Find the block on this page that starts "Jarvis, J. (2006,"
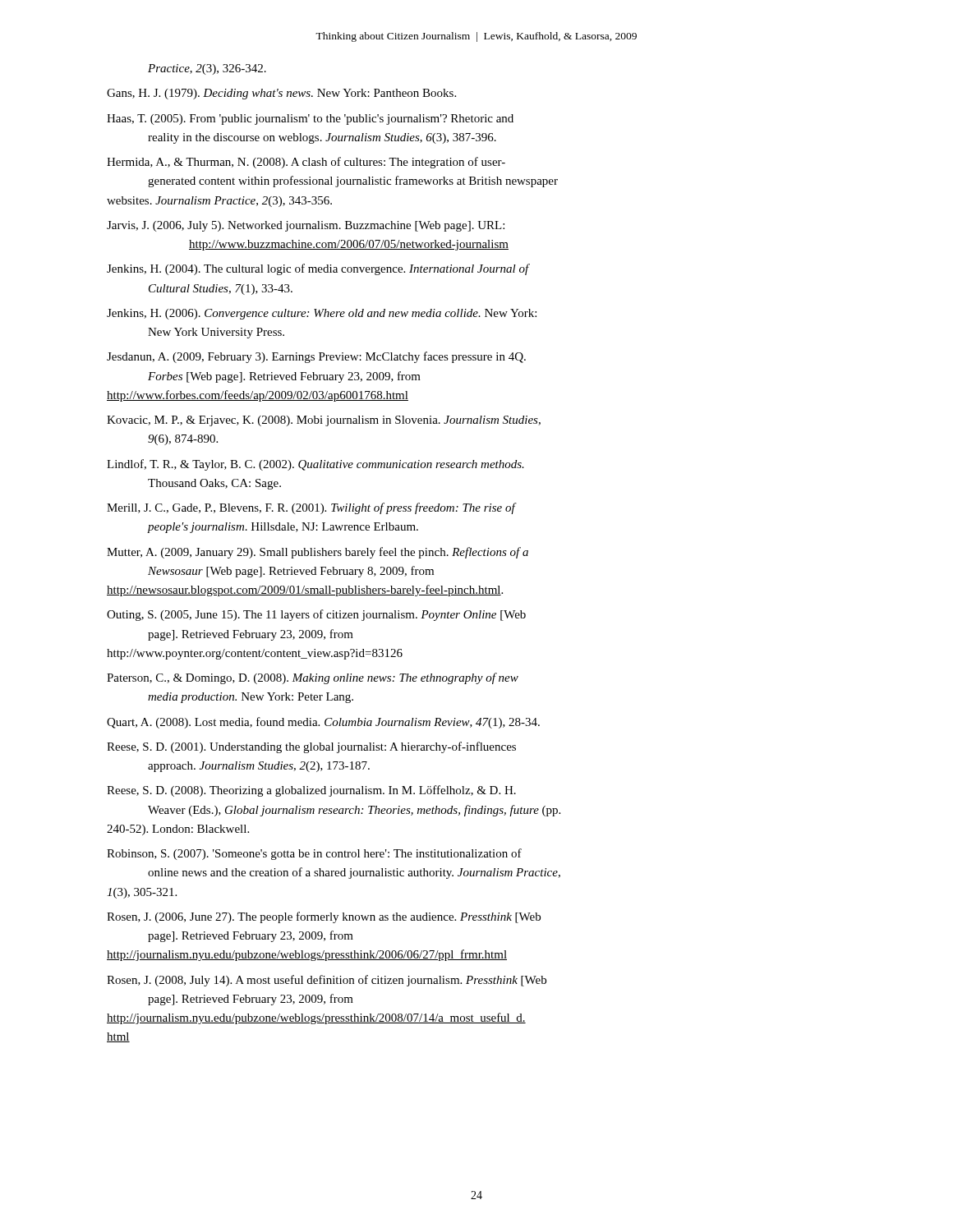This screenshot has height=1232, width=953. click(x=308, y=234)
